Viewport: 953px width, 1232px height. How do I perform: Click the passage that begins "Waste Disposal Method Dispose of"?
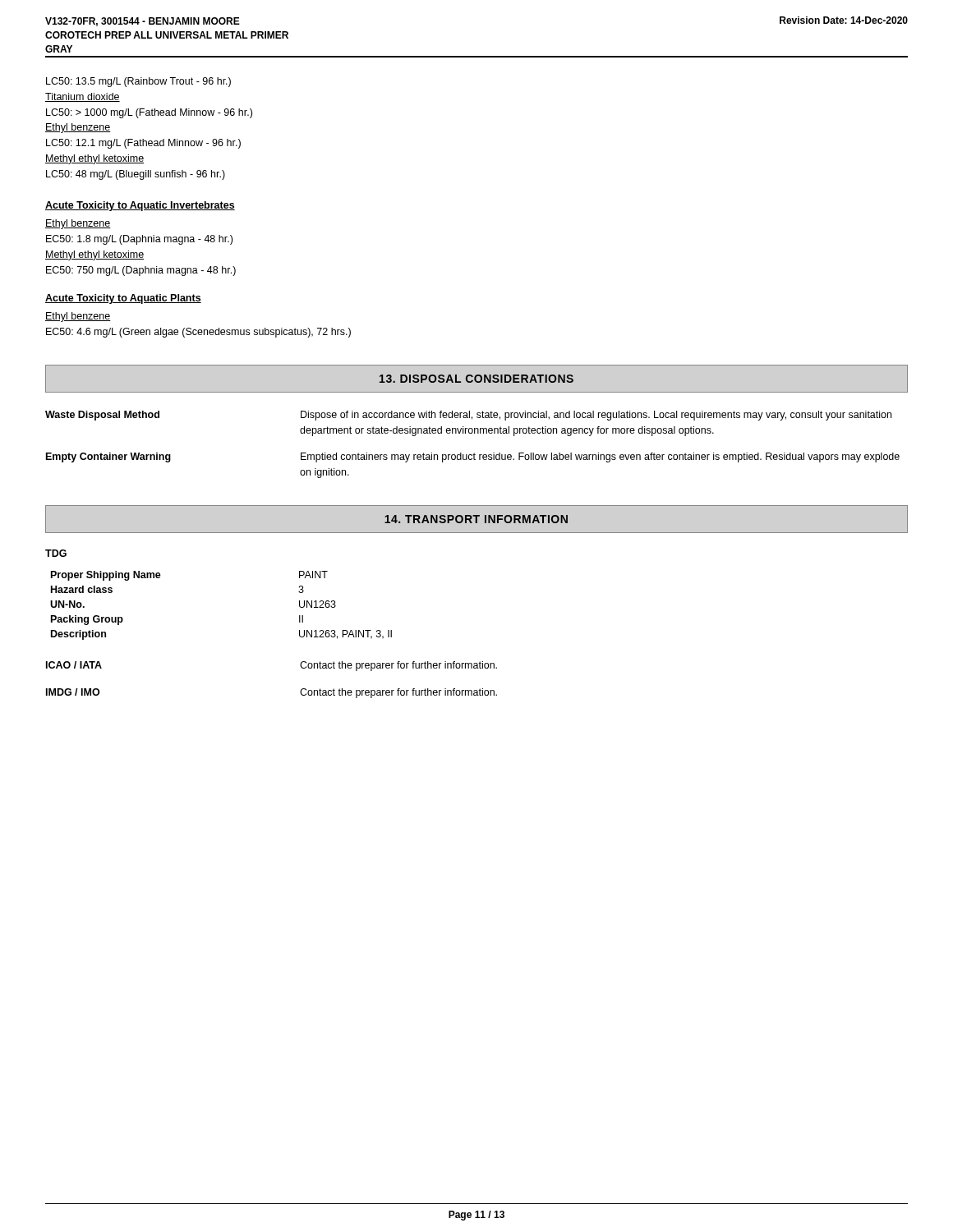476,444
